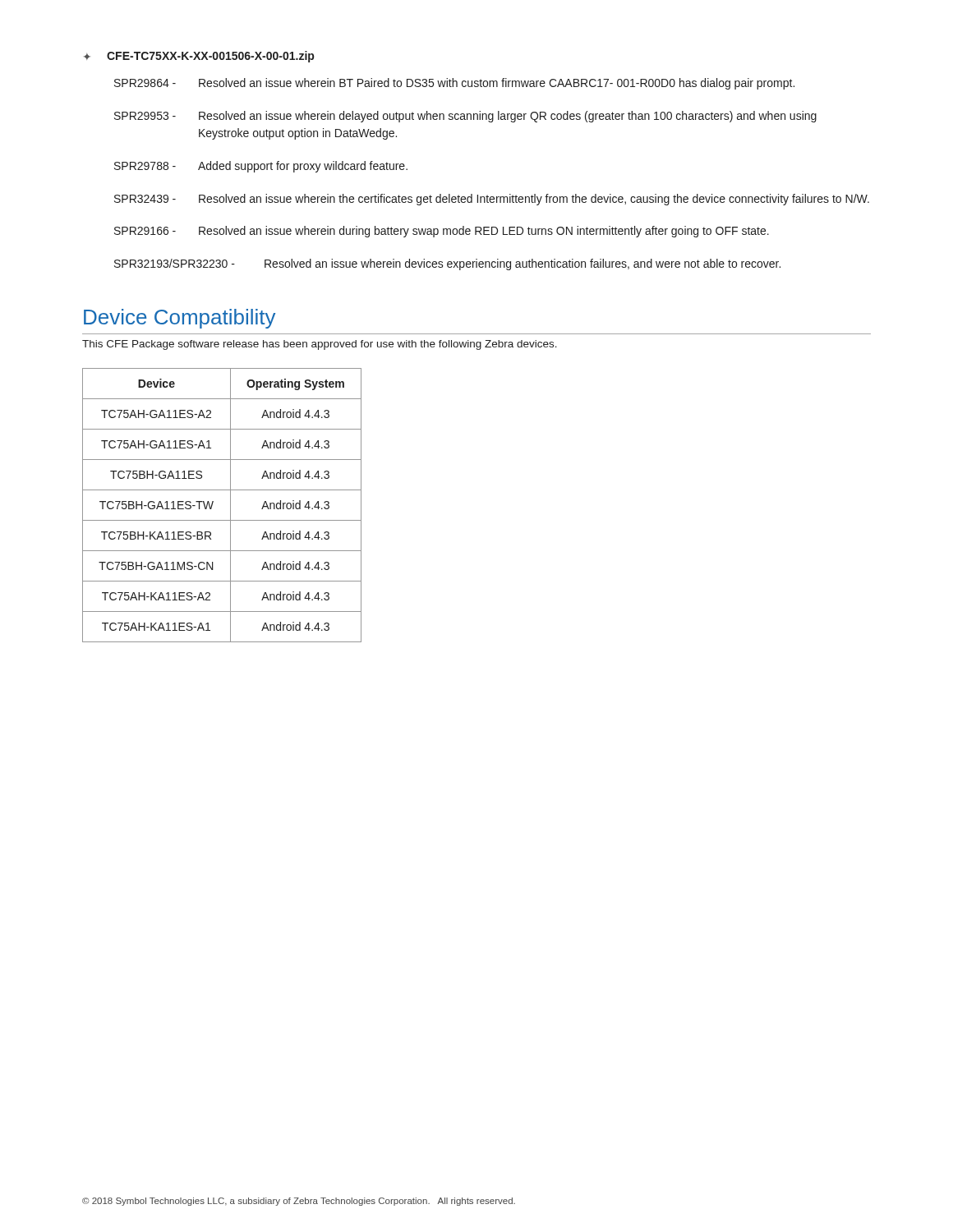Locate the section header that reads "Device Compatibility"
Image resolution: width=953 pixels, height=1232 pixels.
point(179,317)
